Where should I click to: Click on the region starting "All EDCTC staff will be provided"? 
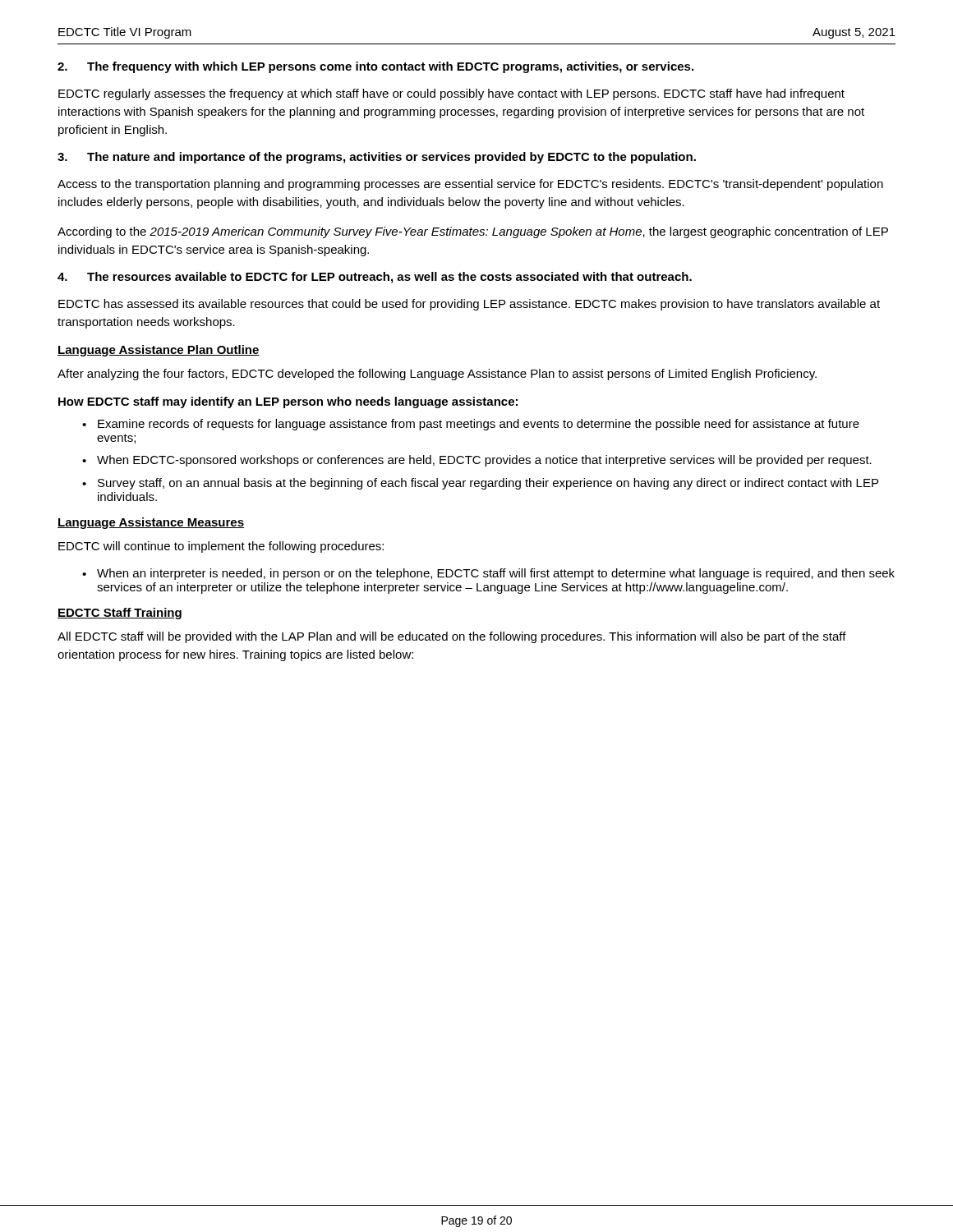pyautogui.click(x=476, y=646)
